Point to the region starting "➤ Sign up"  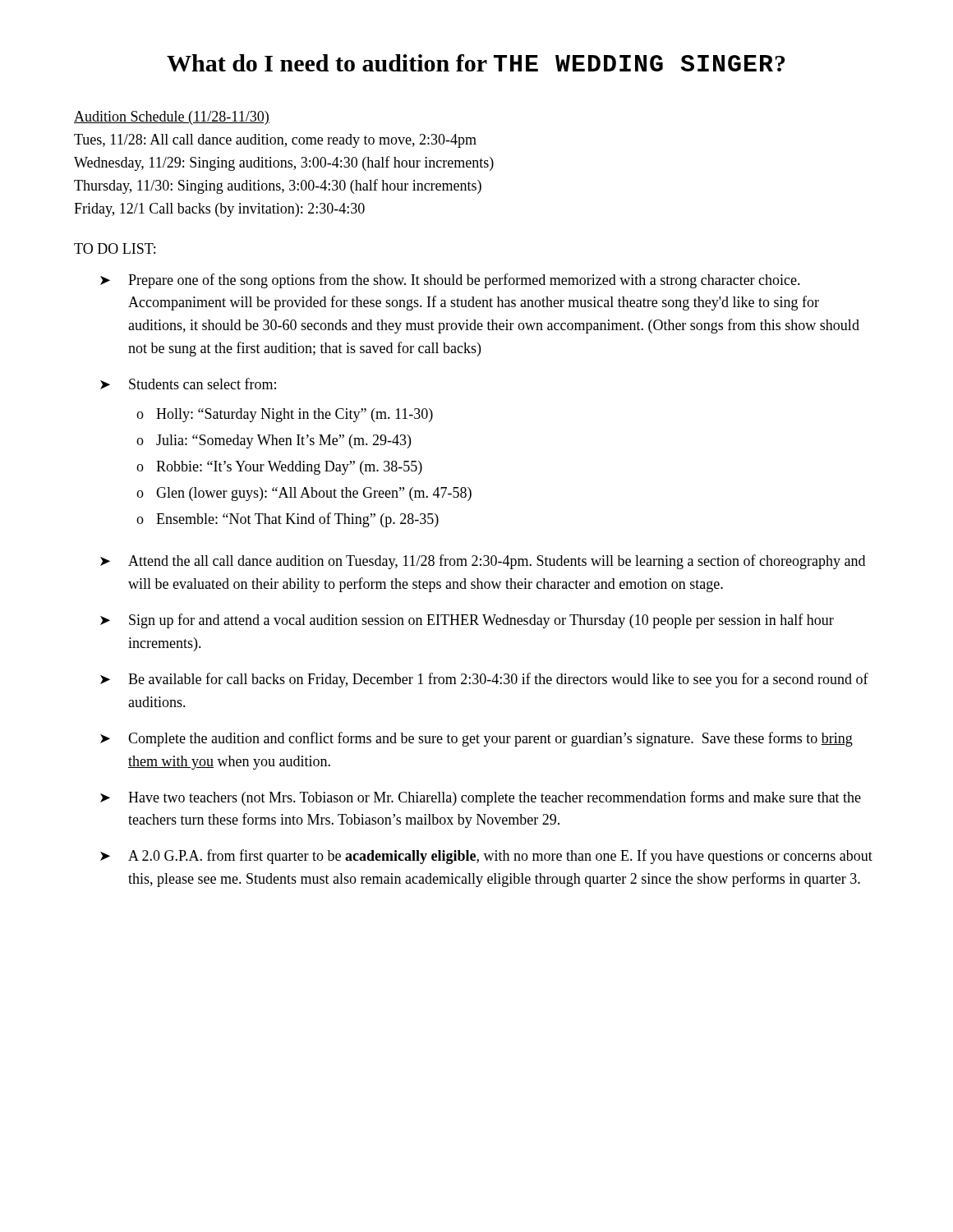coord(489,633)
